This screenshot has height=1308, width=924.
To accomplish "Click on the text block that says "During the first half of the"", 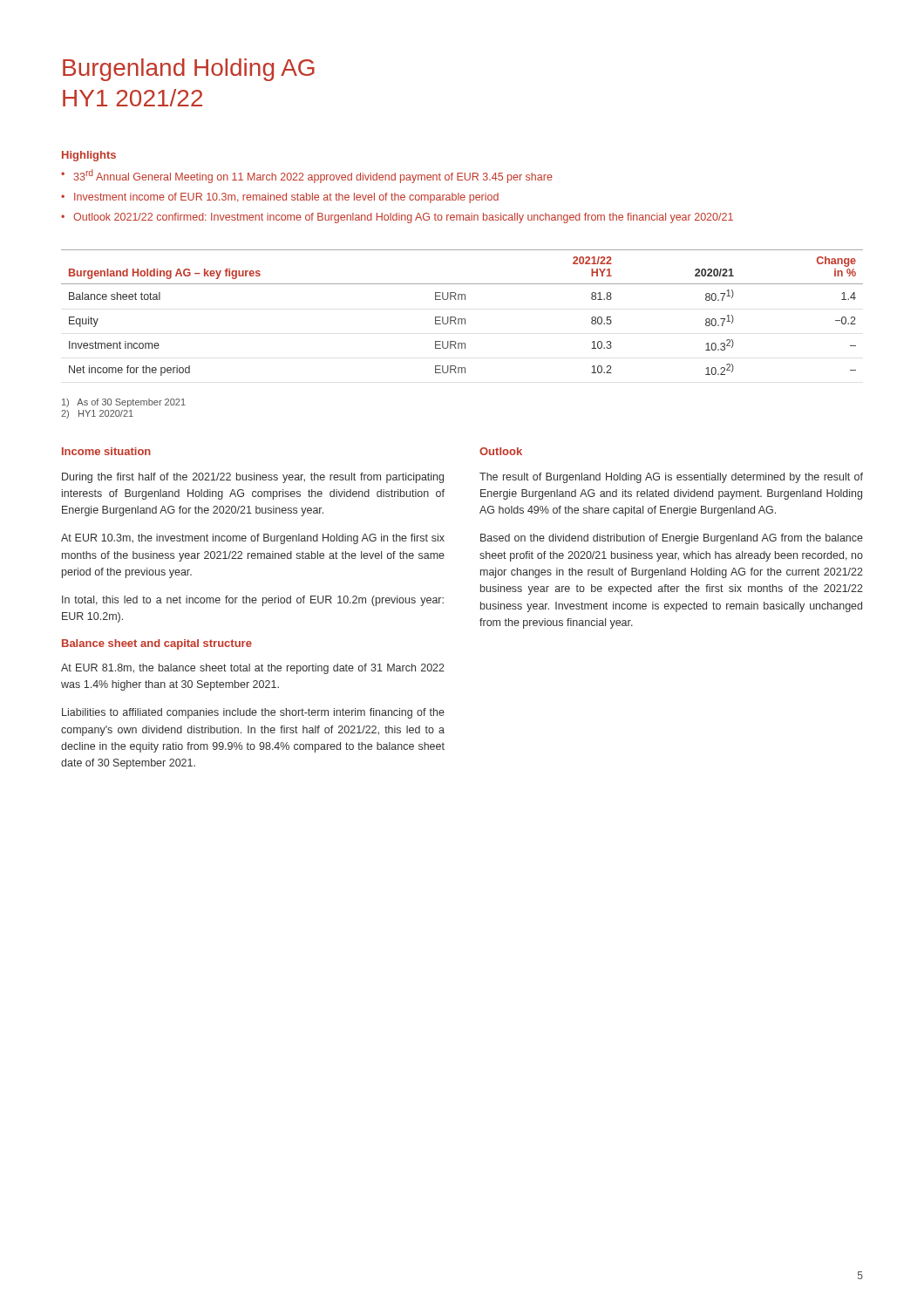I will coord(253,494).
